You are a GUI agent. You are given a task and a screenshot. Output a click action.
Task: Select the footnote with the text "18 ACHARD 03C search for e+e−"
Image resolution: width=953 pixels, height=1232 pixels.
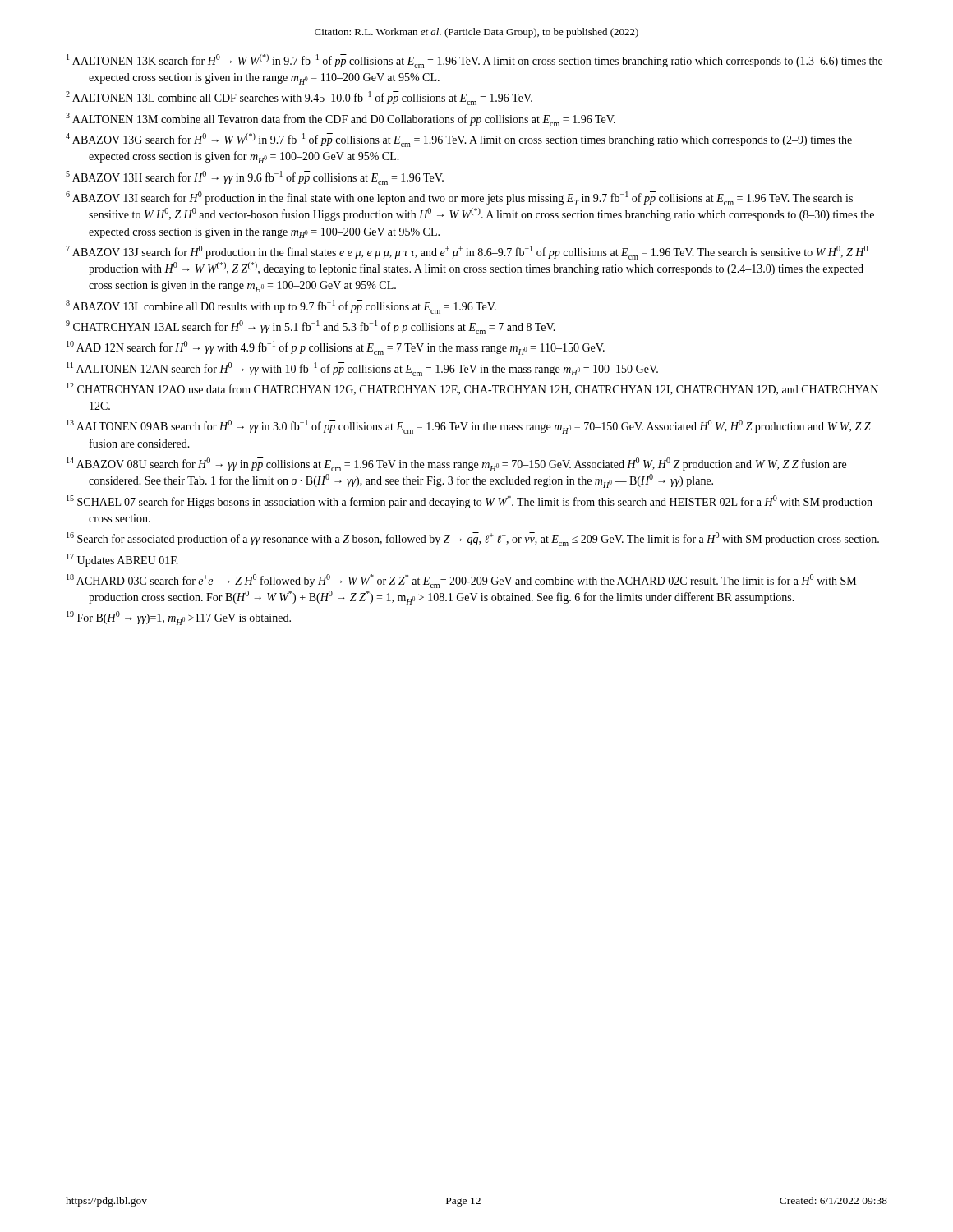(461, 590)
